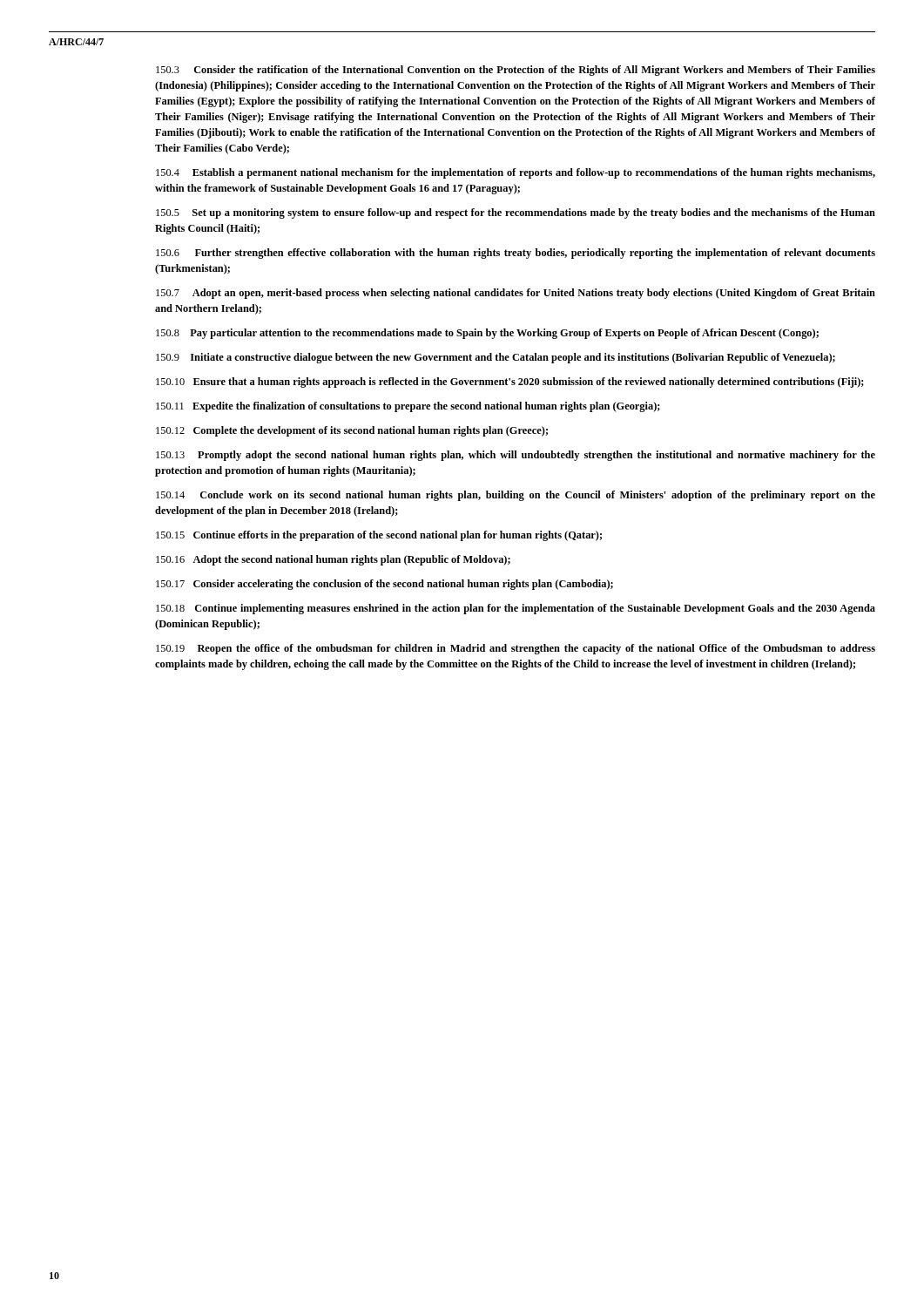Find the text block starting "150.12 Complete the"

click(x=352, y=430)
